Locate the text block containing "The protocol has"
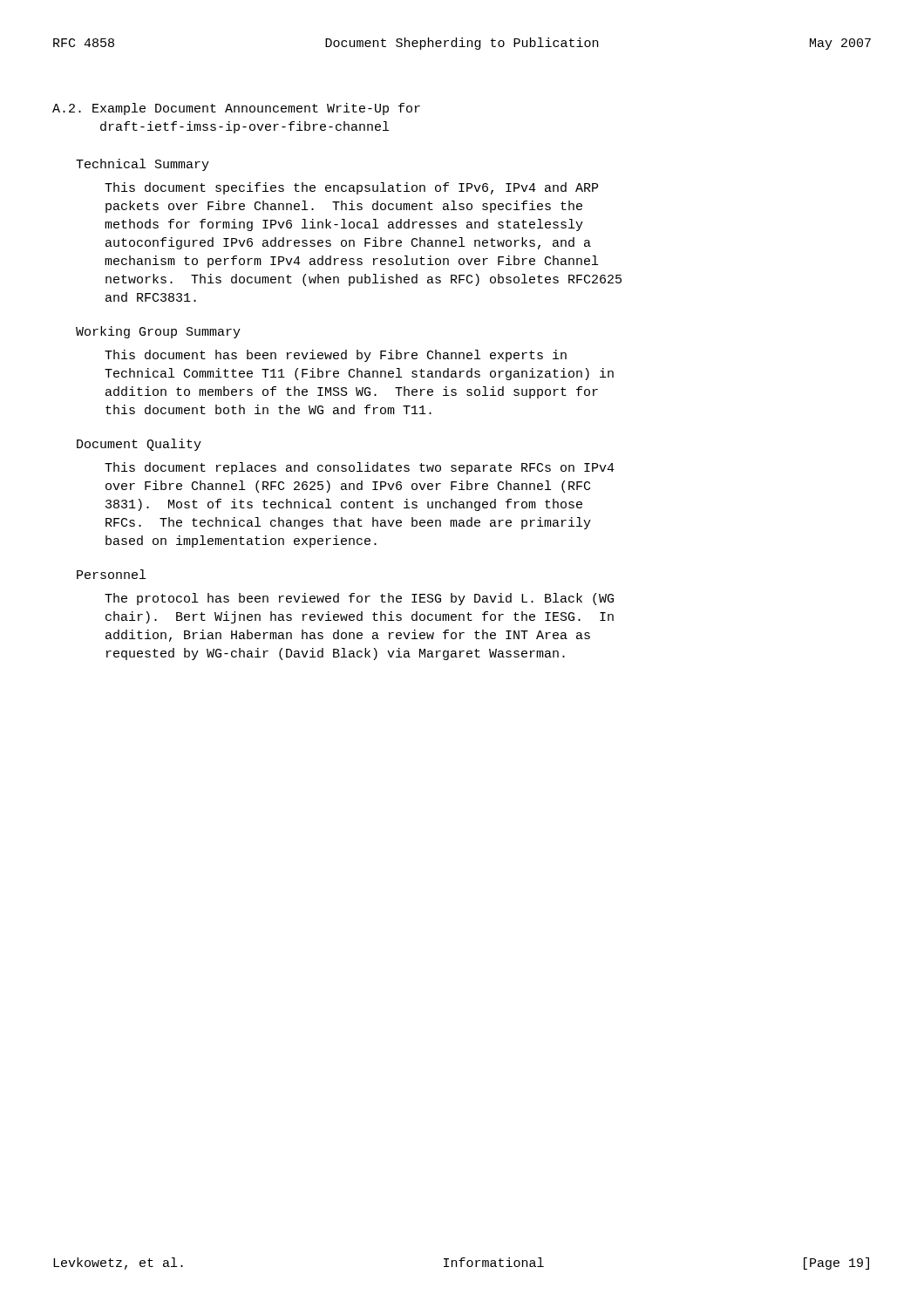 tap(360, 627)
